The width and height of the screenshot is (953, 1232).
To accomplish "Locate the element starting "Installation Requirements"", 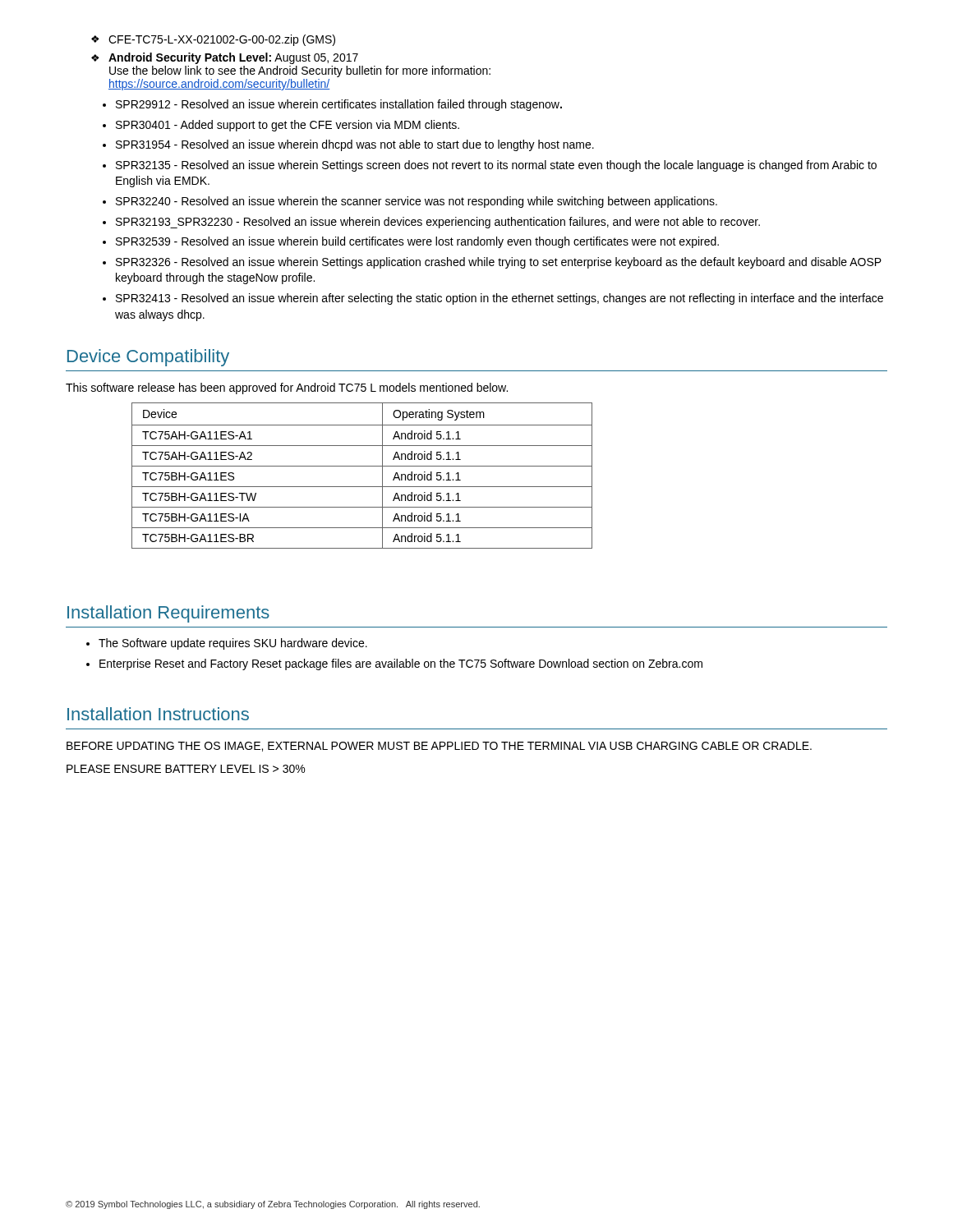I will (168, 614).
